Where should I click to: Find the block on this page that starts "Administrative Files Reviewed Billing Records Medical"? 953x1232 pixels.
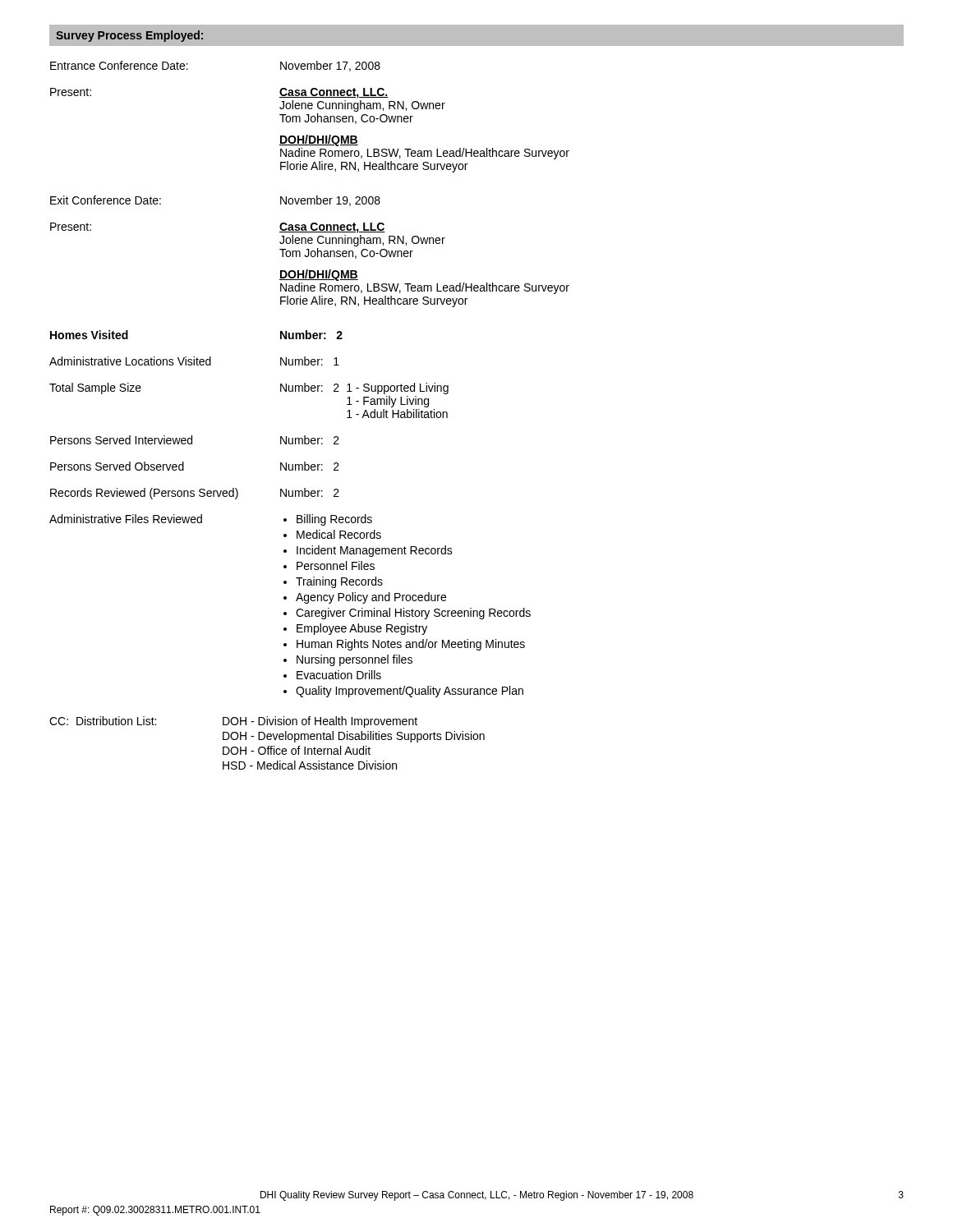(476, 606)
